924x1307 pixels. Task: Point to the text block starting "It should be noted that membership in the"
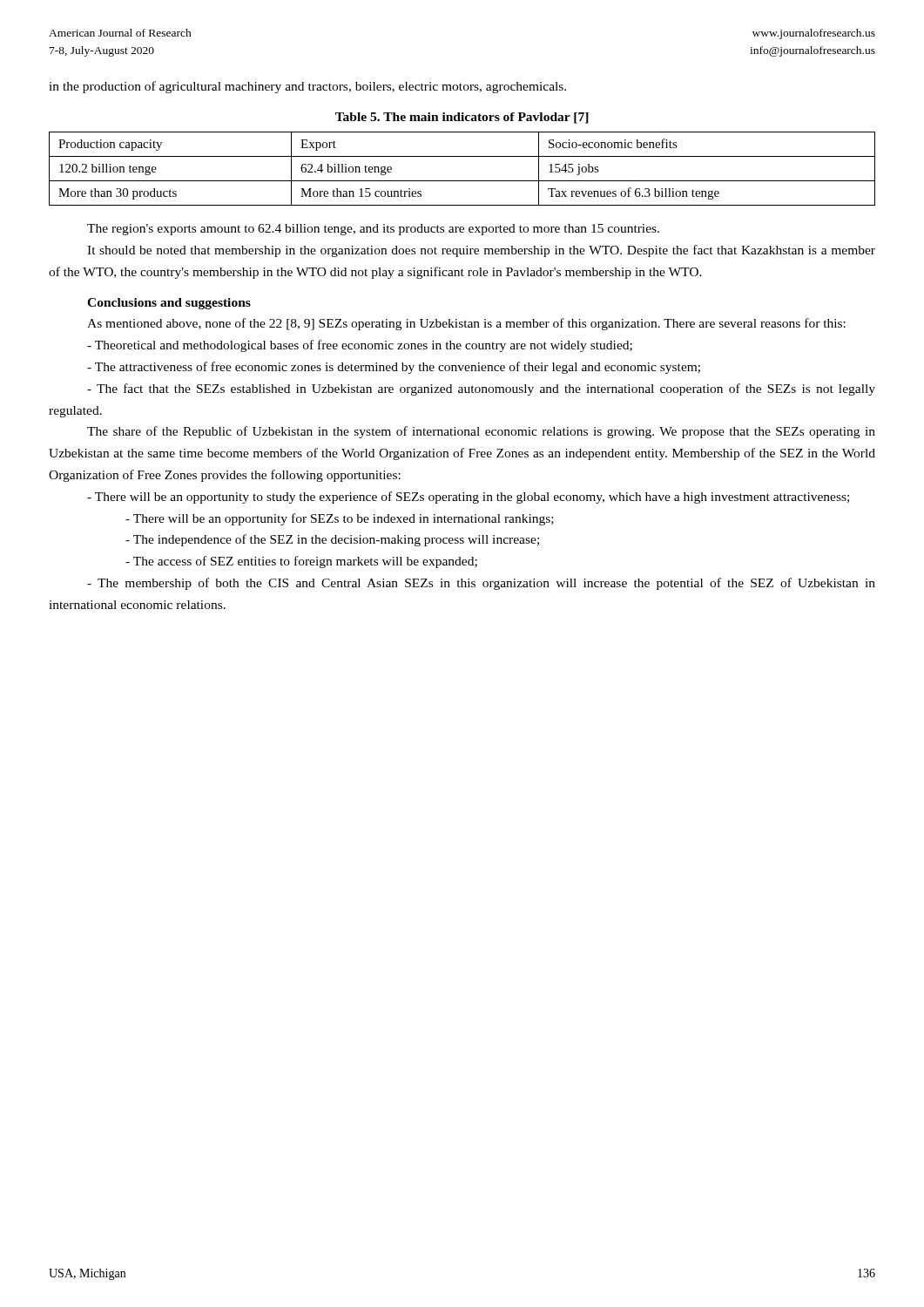462,261
